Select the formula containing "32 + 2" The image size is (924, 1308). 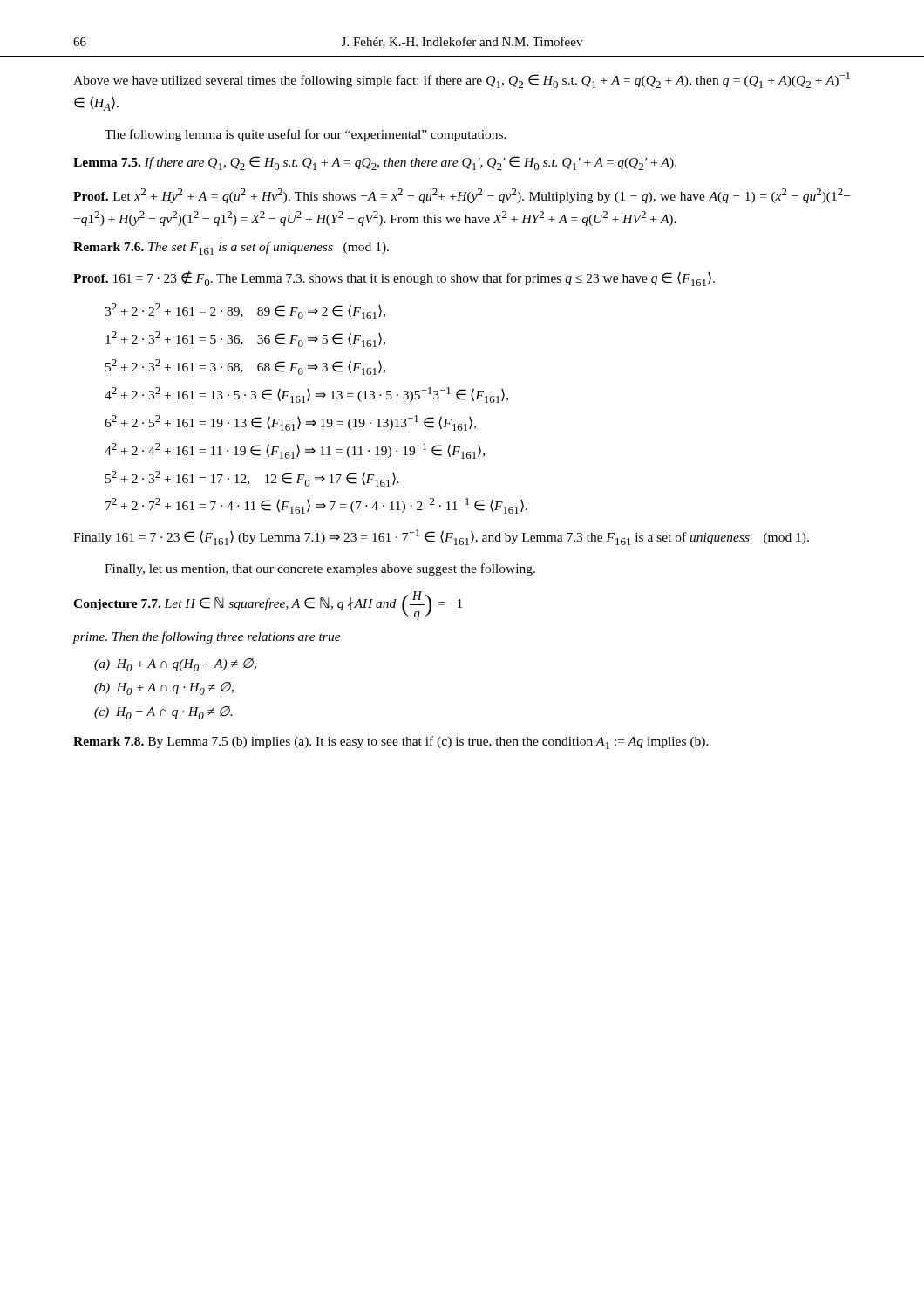point(478,409)
